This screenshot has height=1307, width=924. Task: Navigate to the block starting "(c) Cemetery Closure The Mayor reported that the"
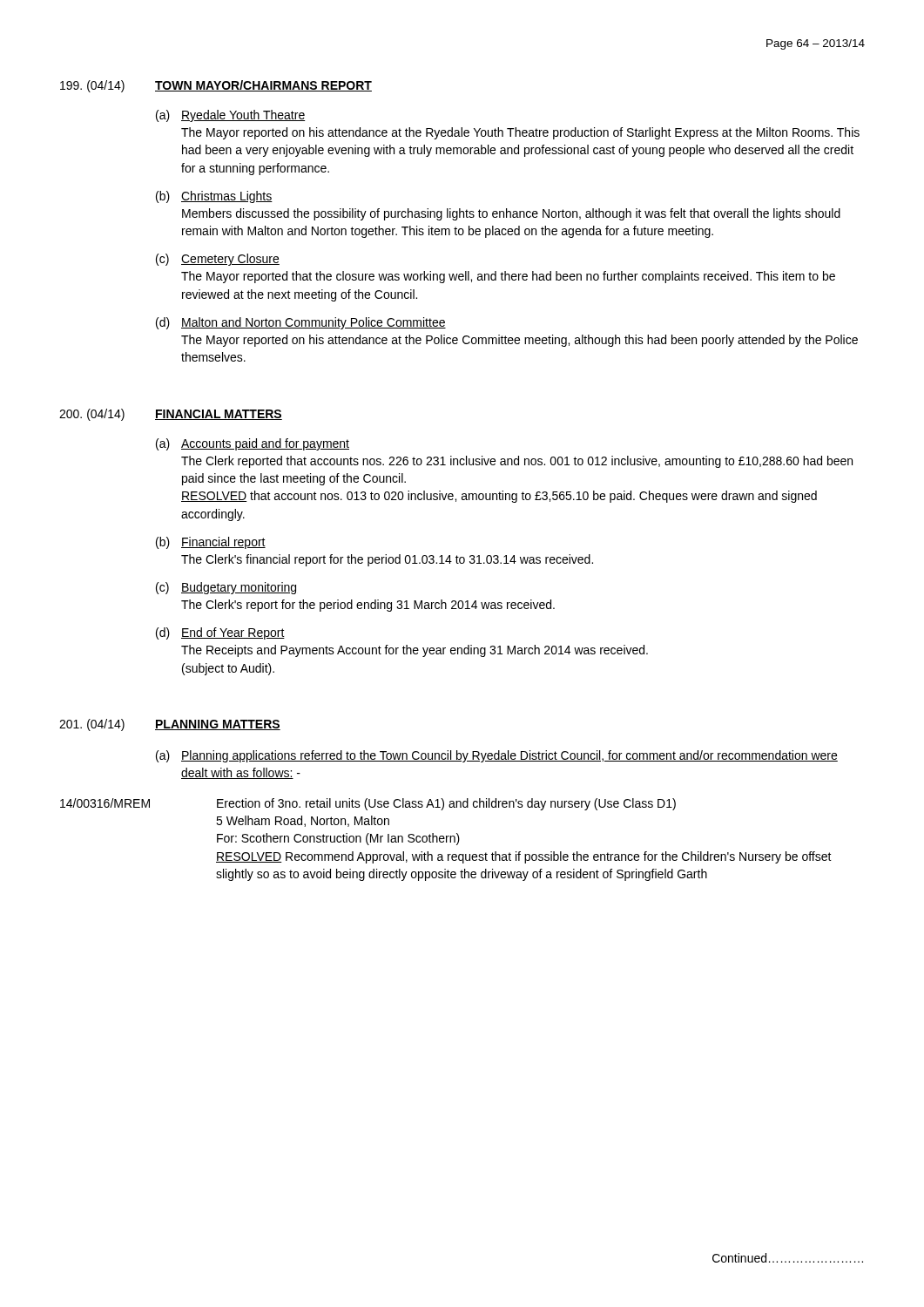coord(510,278)
